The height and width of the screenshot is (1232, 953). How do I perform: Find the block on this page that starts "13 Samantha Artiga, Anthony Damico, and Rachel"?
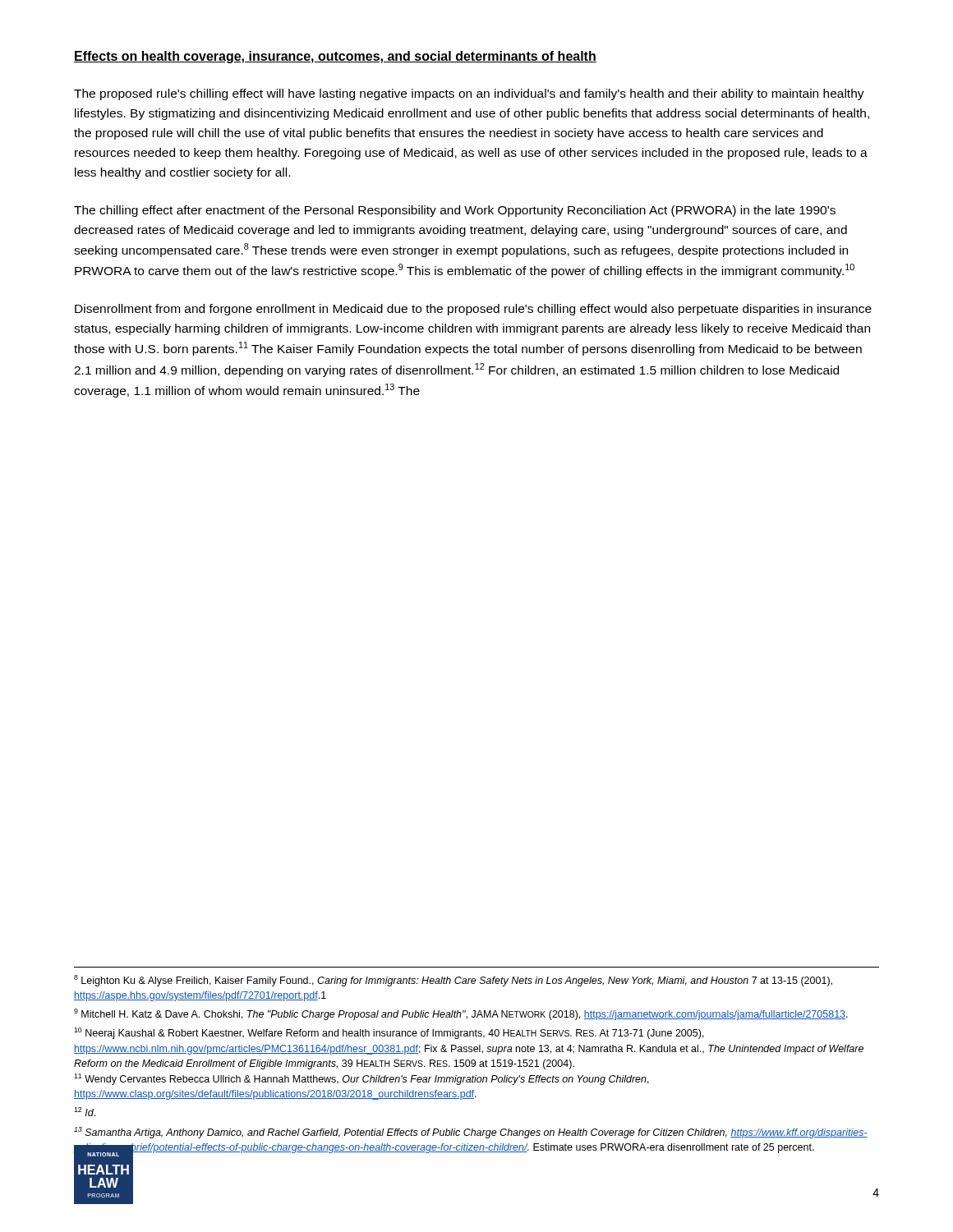471,1139
